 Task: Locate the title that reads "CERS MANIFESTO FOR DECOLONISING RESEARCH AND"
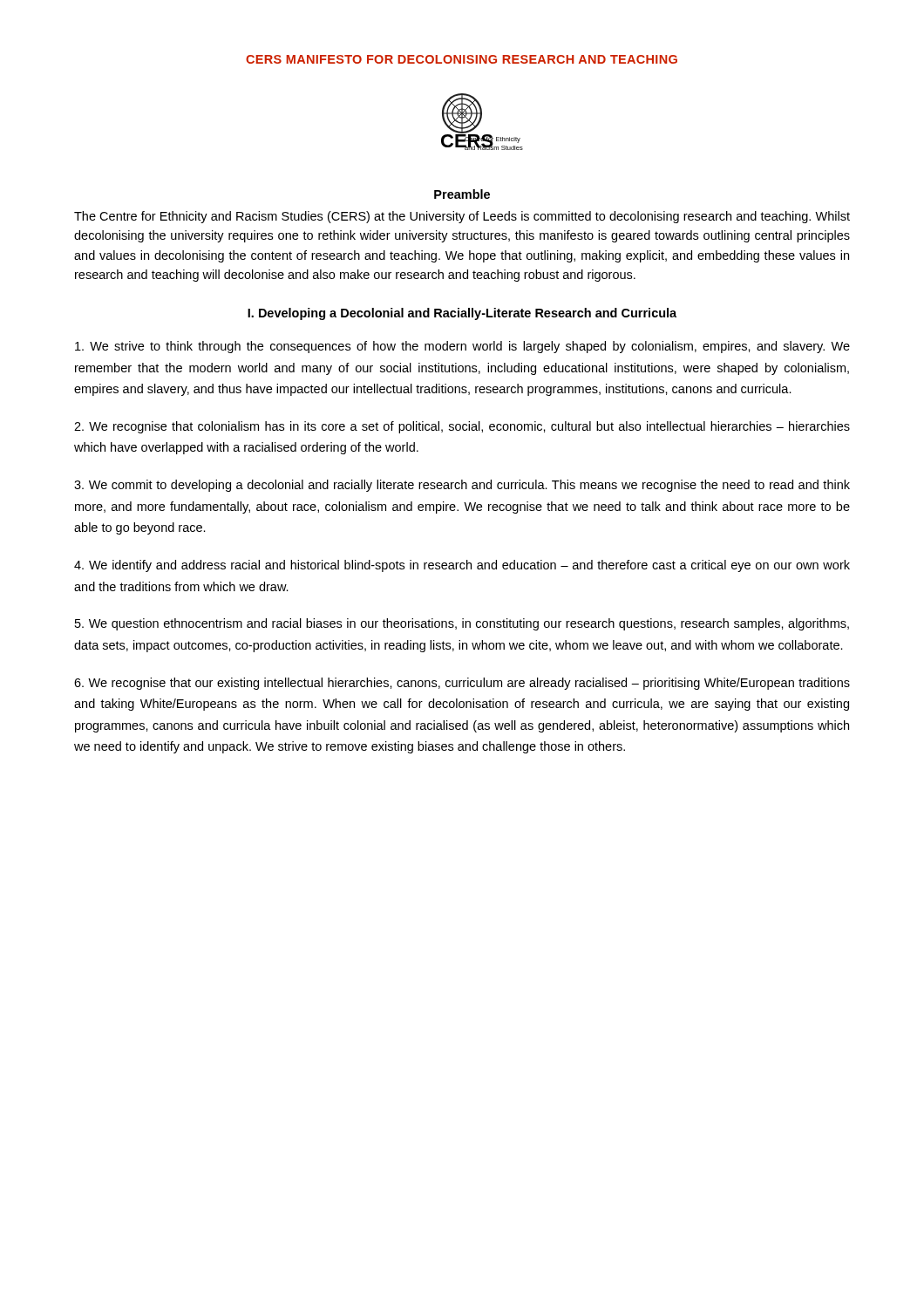coord(462,59)
